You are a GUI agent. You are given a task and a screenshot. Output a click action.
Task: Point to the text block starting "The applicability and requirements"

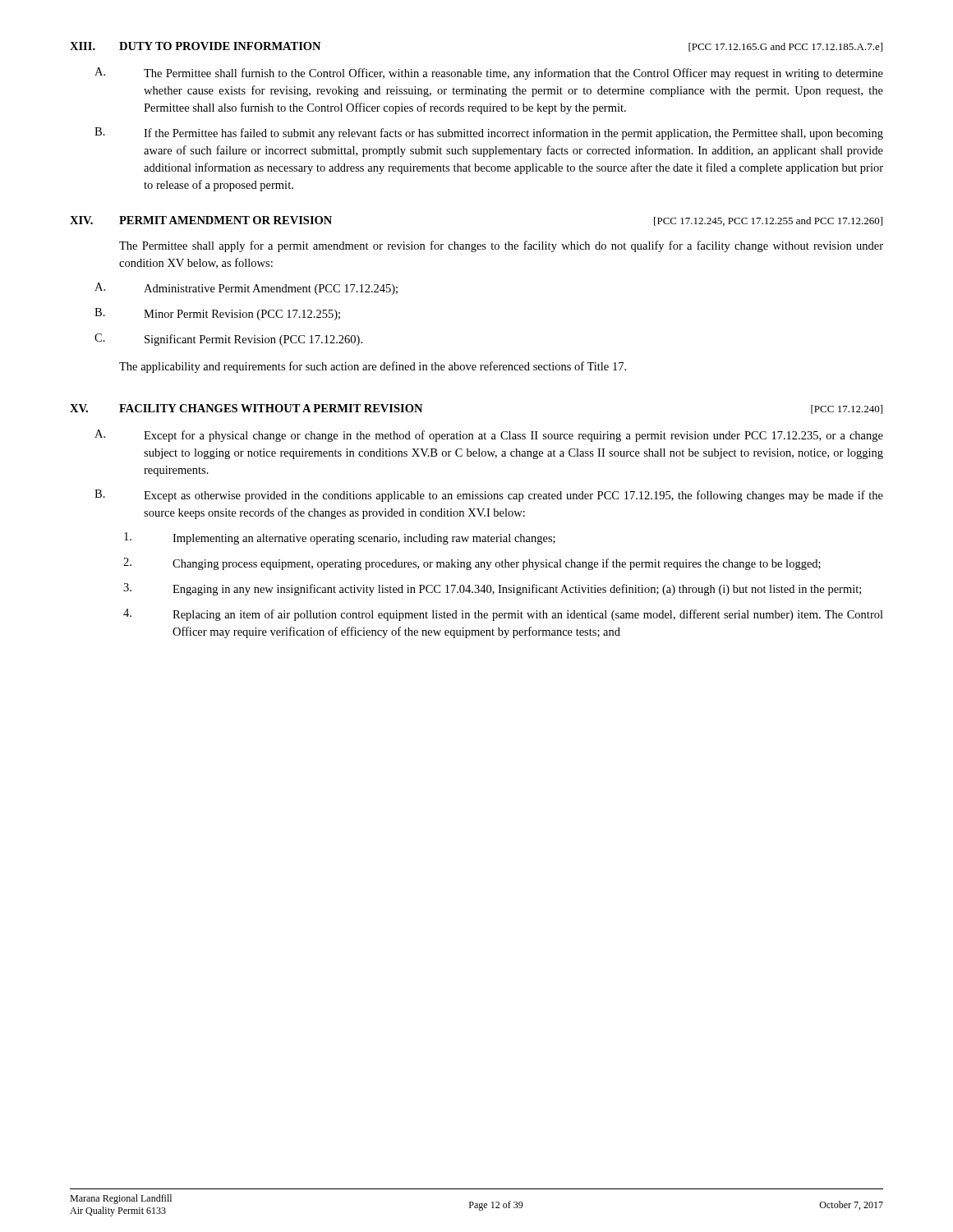(x=373, y=366)
